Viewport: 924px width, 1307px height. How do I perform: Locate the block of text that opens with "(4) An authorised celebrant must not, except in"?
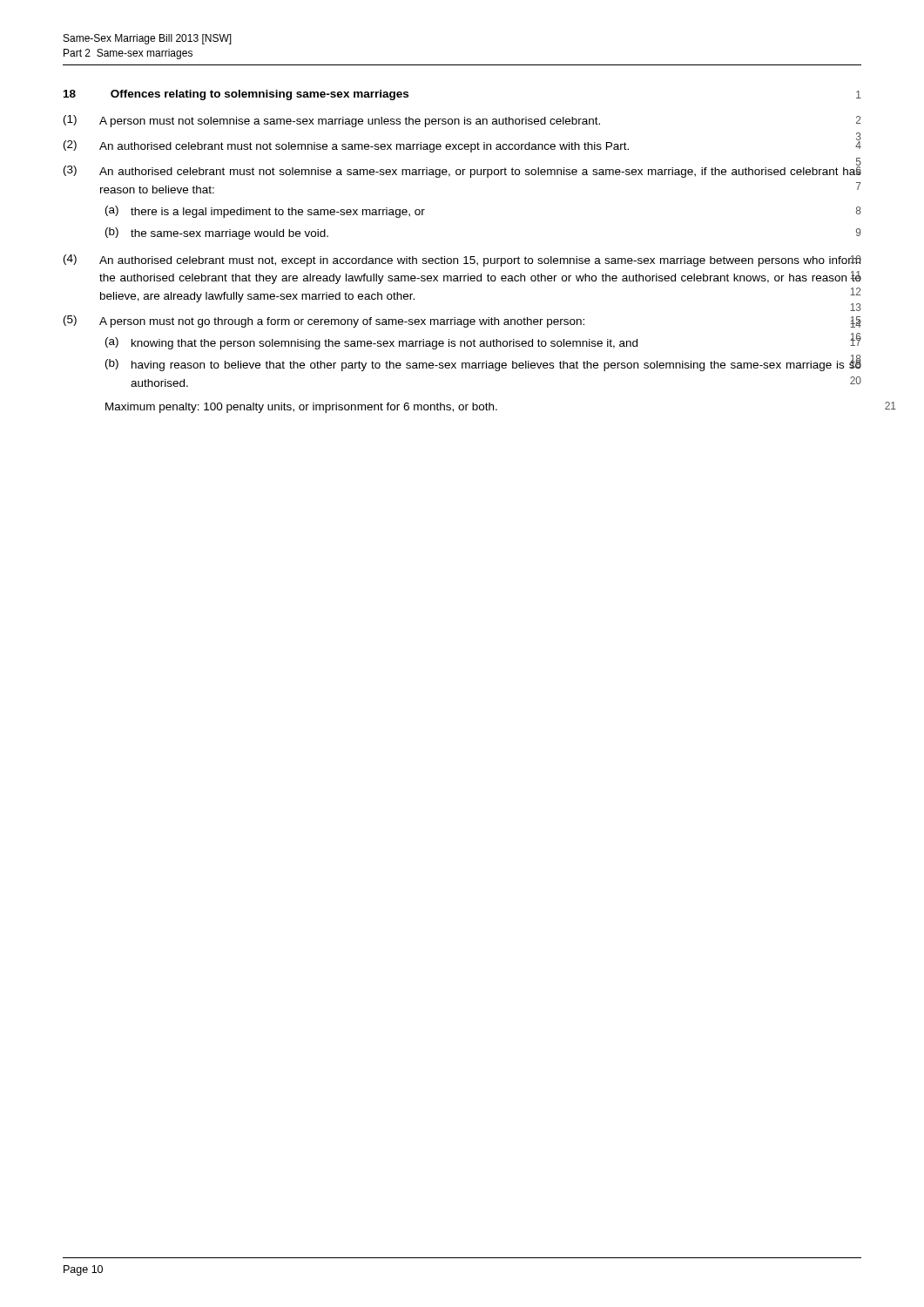(462, 279)
